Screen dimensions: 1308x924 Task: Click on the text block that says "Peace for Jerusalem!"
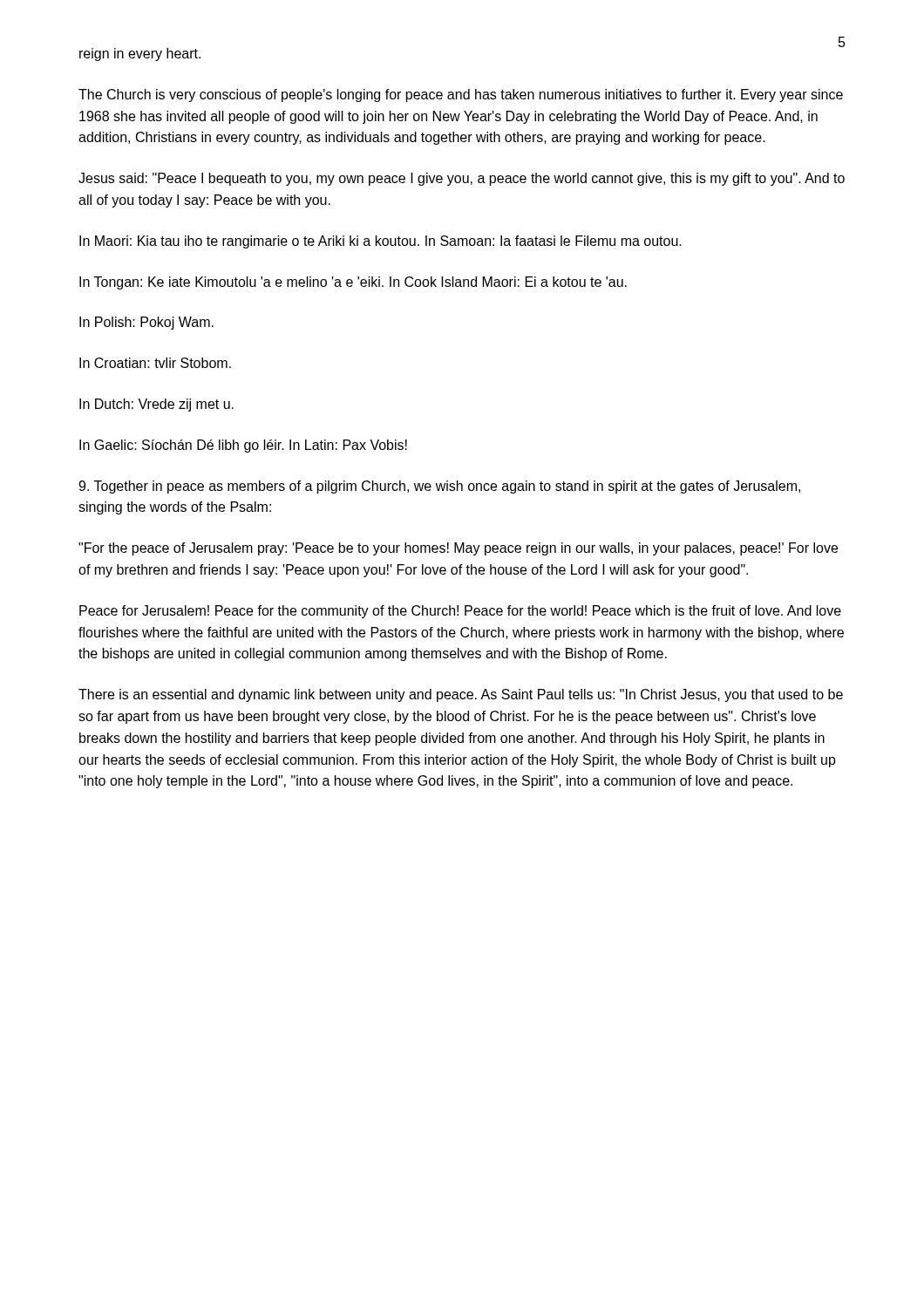(x=461, y=632)
